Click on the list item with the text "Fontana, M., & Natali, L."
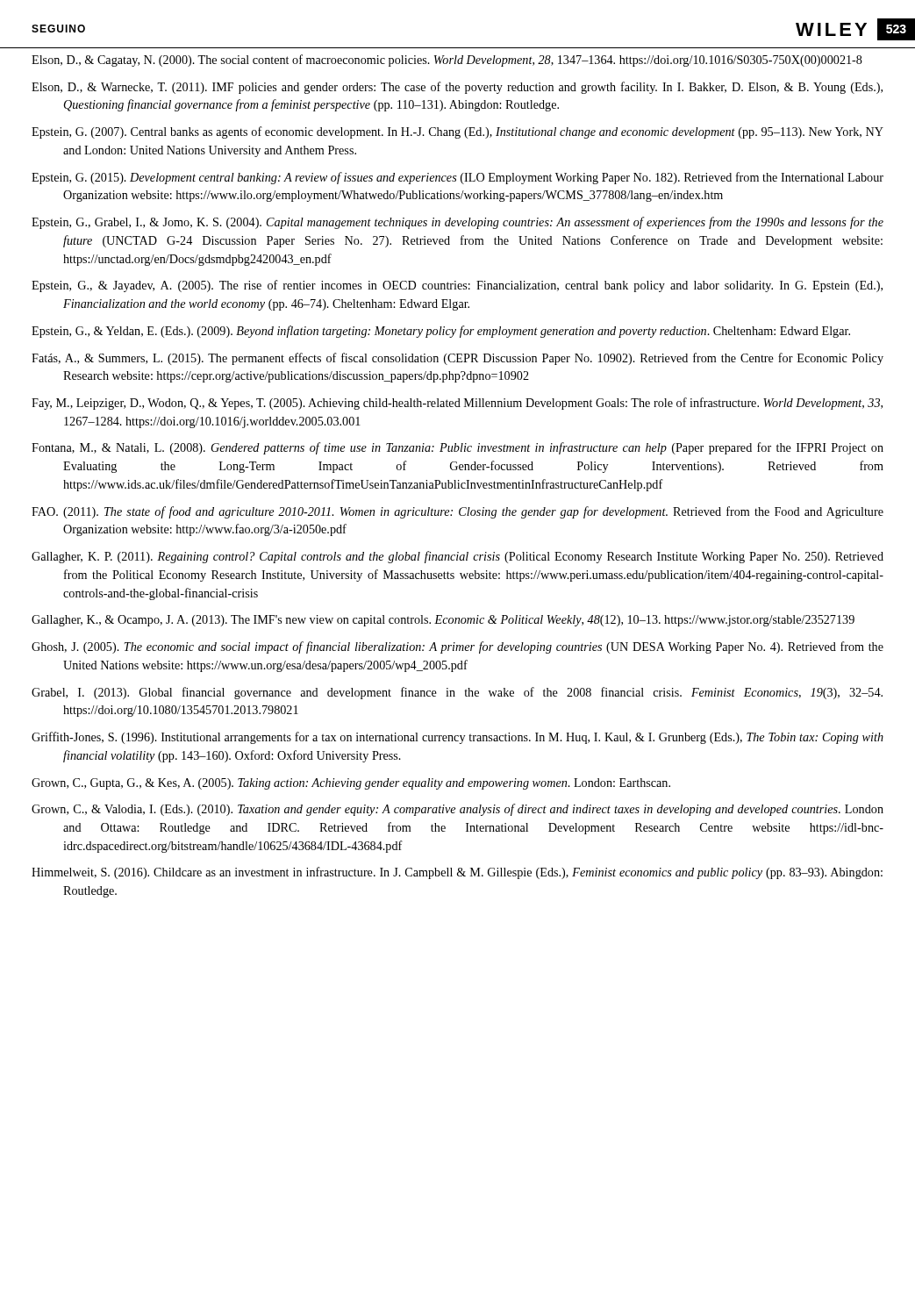This screenshot has height=1316, width=915. pos(458,466)
